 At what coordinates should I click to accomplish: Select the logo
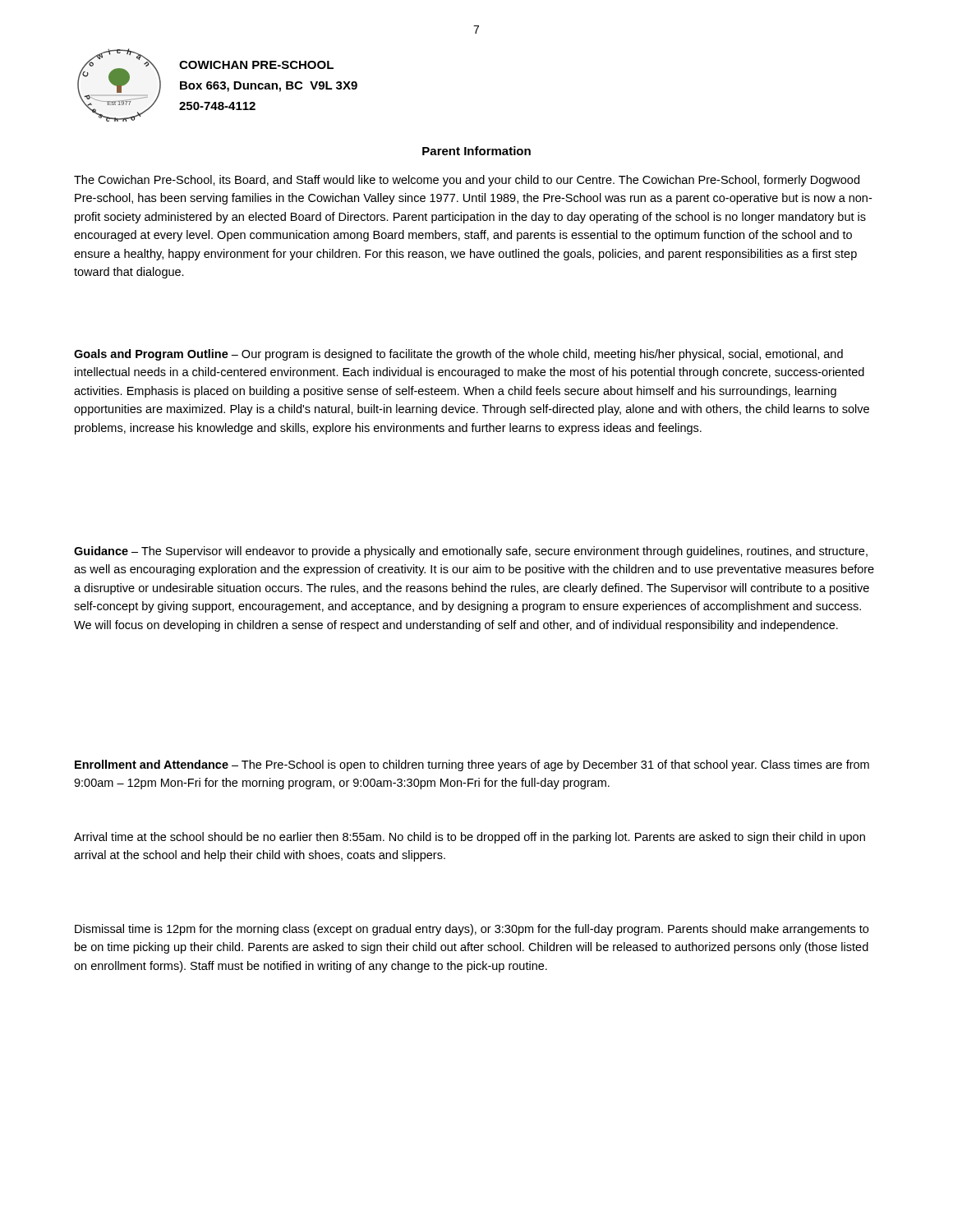pyautogui.click(x=127, y=86)
